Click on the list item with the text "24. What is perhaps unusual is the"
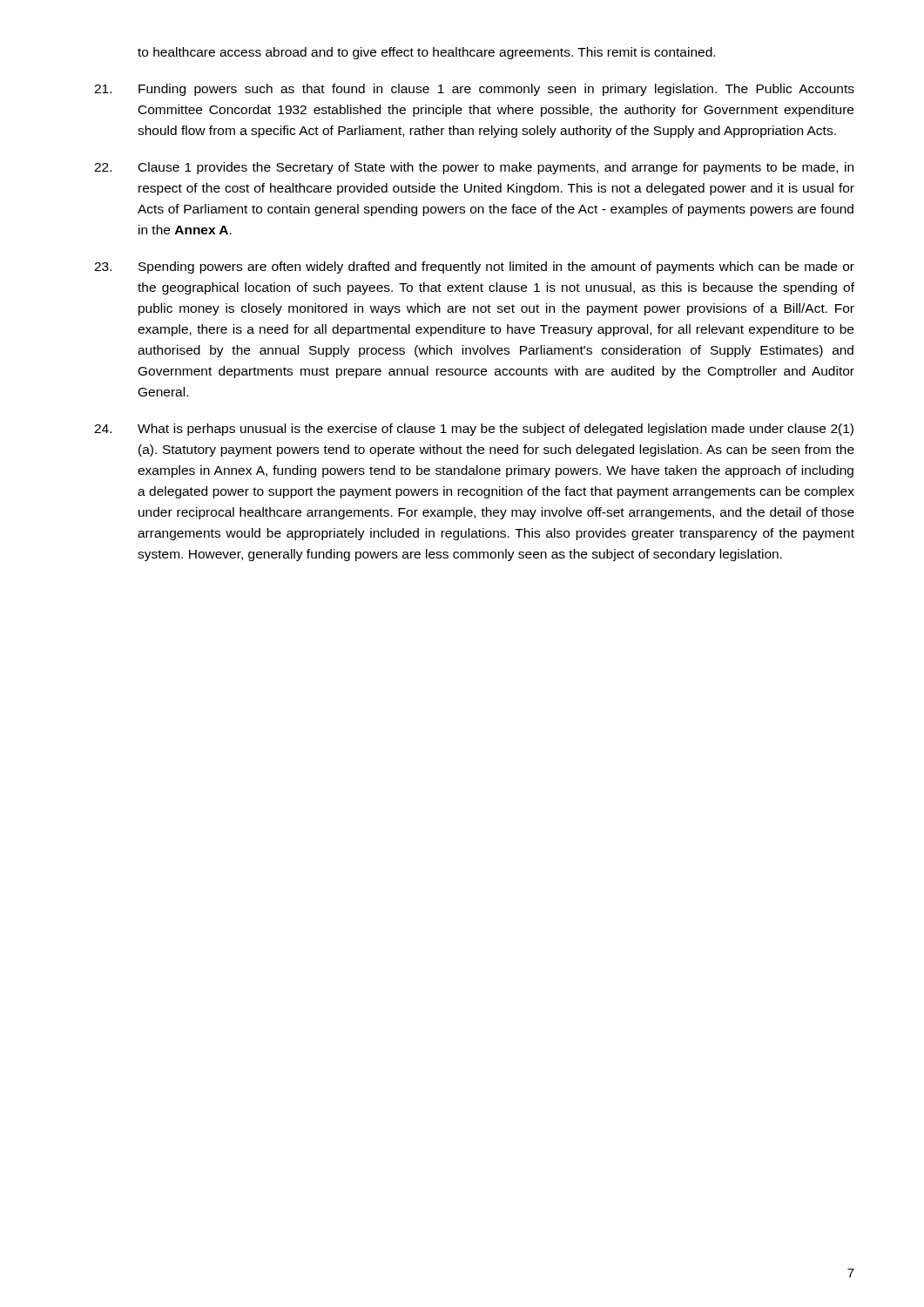 click(x=474, y=492)
